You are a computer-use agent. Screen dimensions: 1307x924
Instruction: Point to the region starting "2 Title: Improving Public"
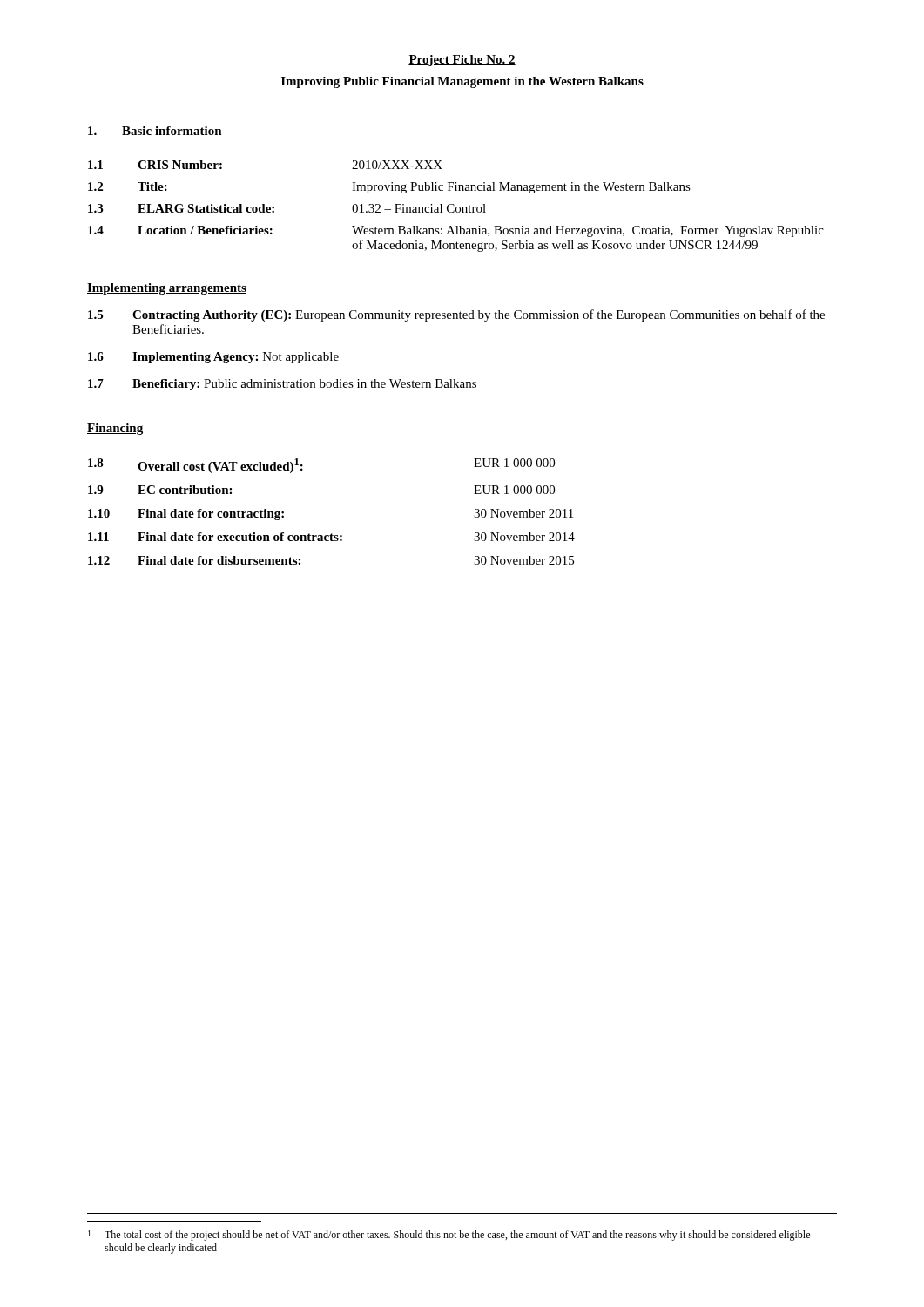(x=462, y=187)
